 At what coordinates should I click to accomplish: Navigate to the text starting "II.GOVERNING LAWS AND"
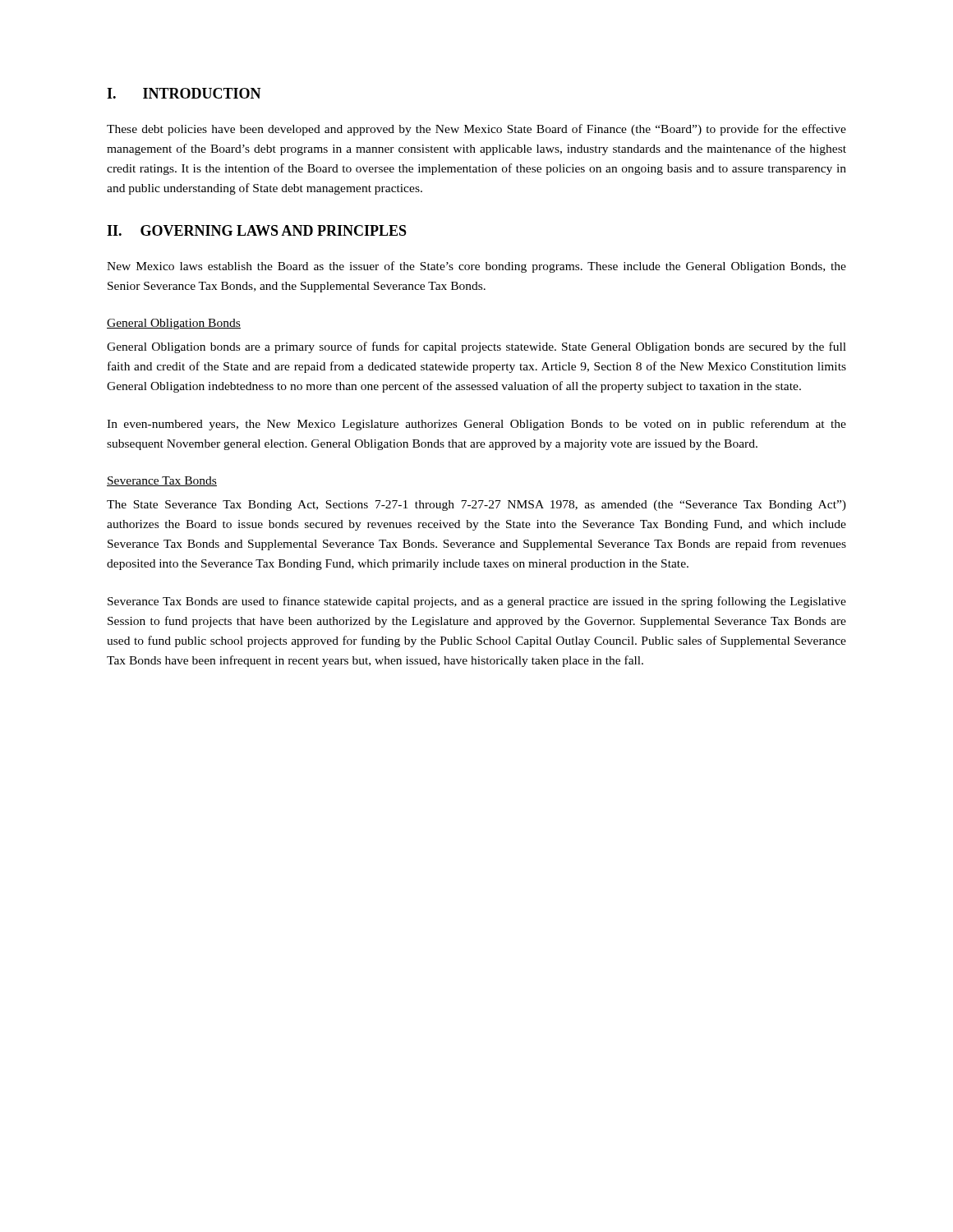(257, 231)
